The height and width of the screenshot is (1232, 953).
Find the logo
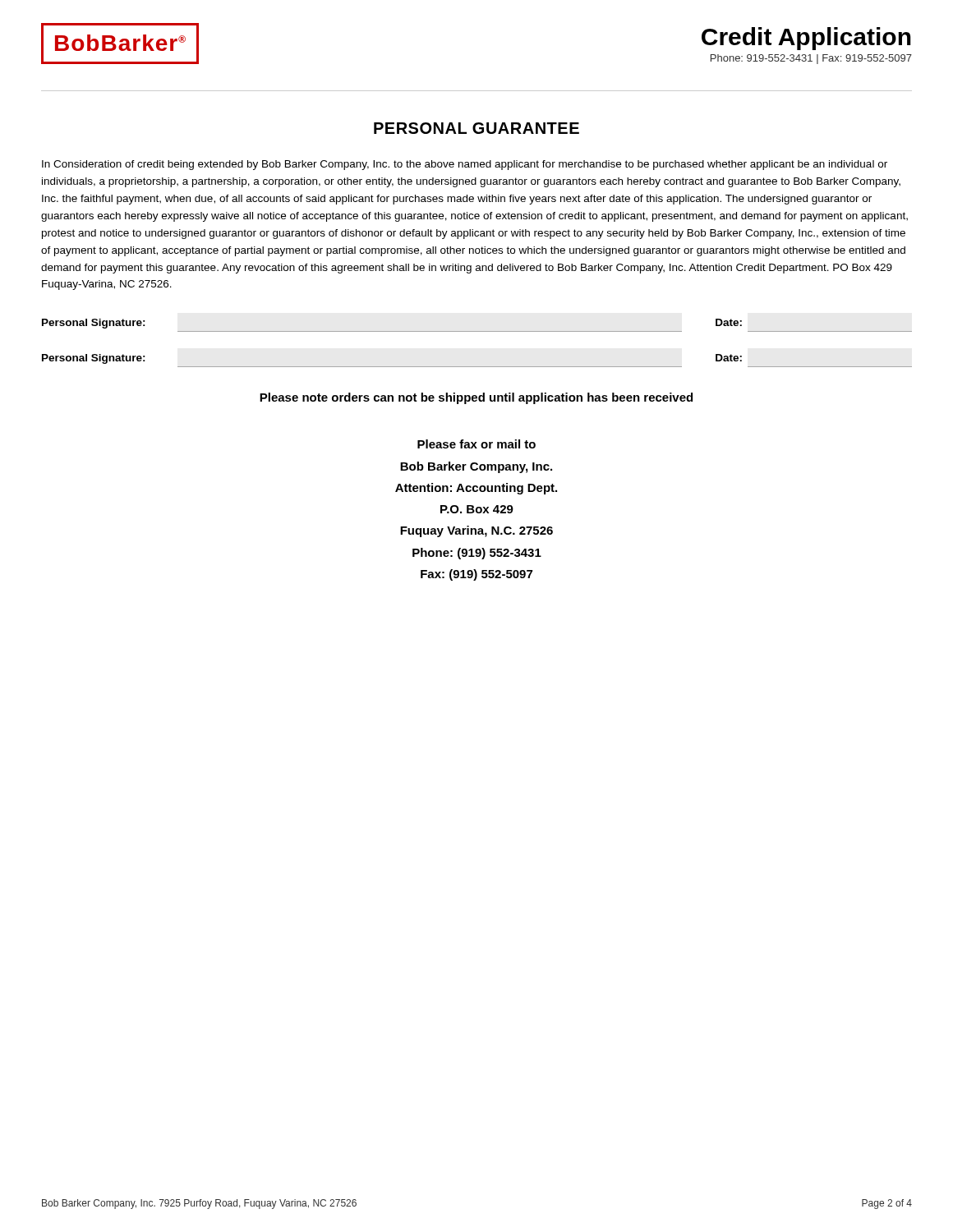[x=120, y=44]
